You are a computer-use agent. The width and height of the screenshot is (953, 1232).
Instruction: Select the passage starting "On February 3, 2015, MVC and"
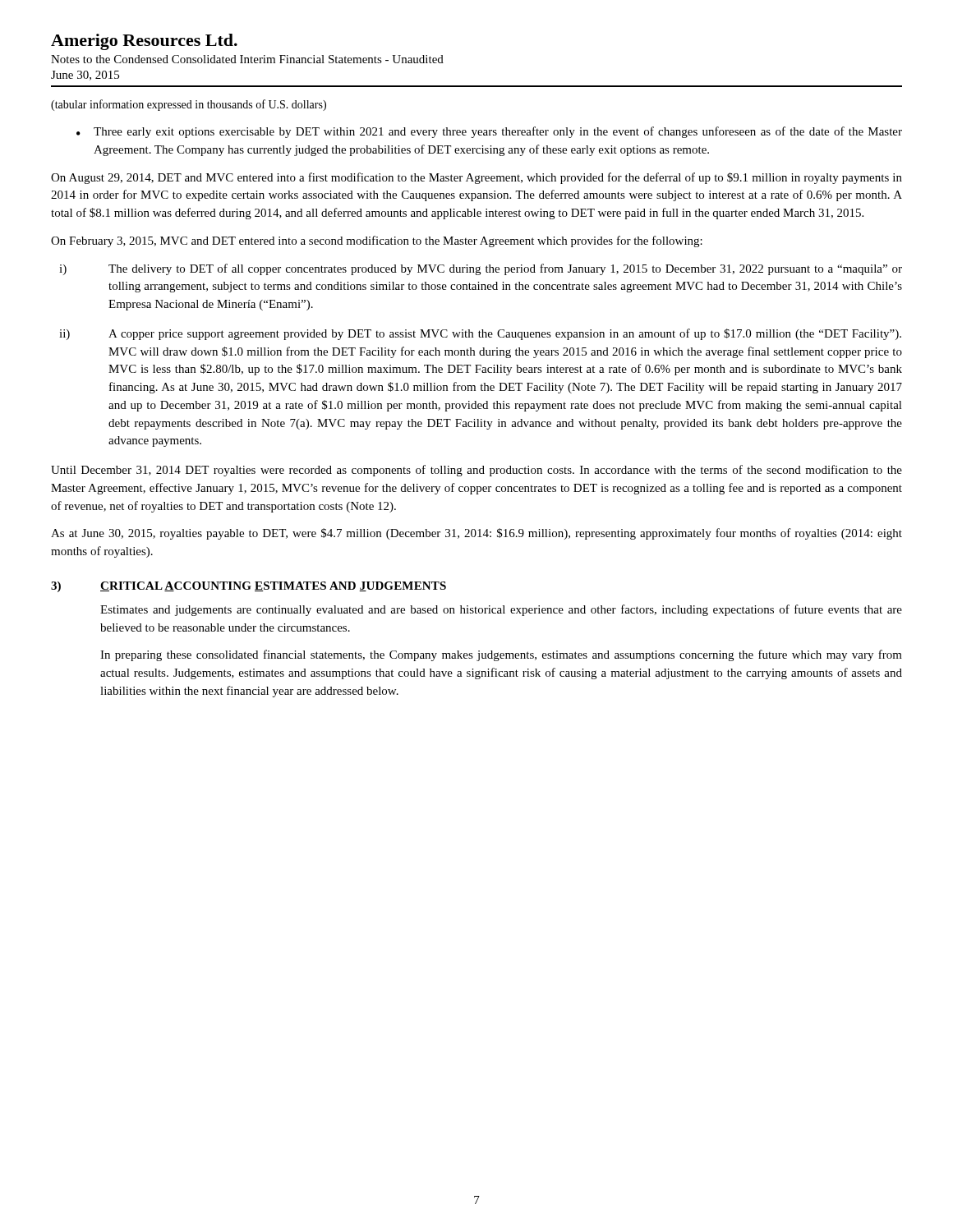click(x=476, y=241)
